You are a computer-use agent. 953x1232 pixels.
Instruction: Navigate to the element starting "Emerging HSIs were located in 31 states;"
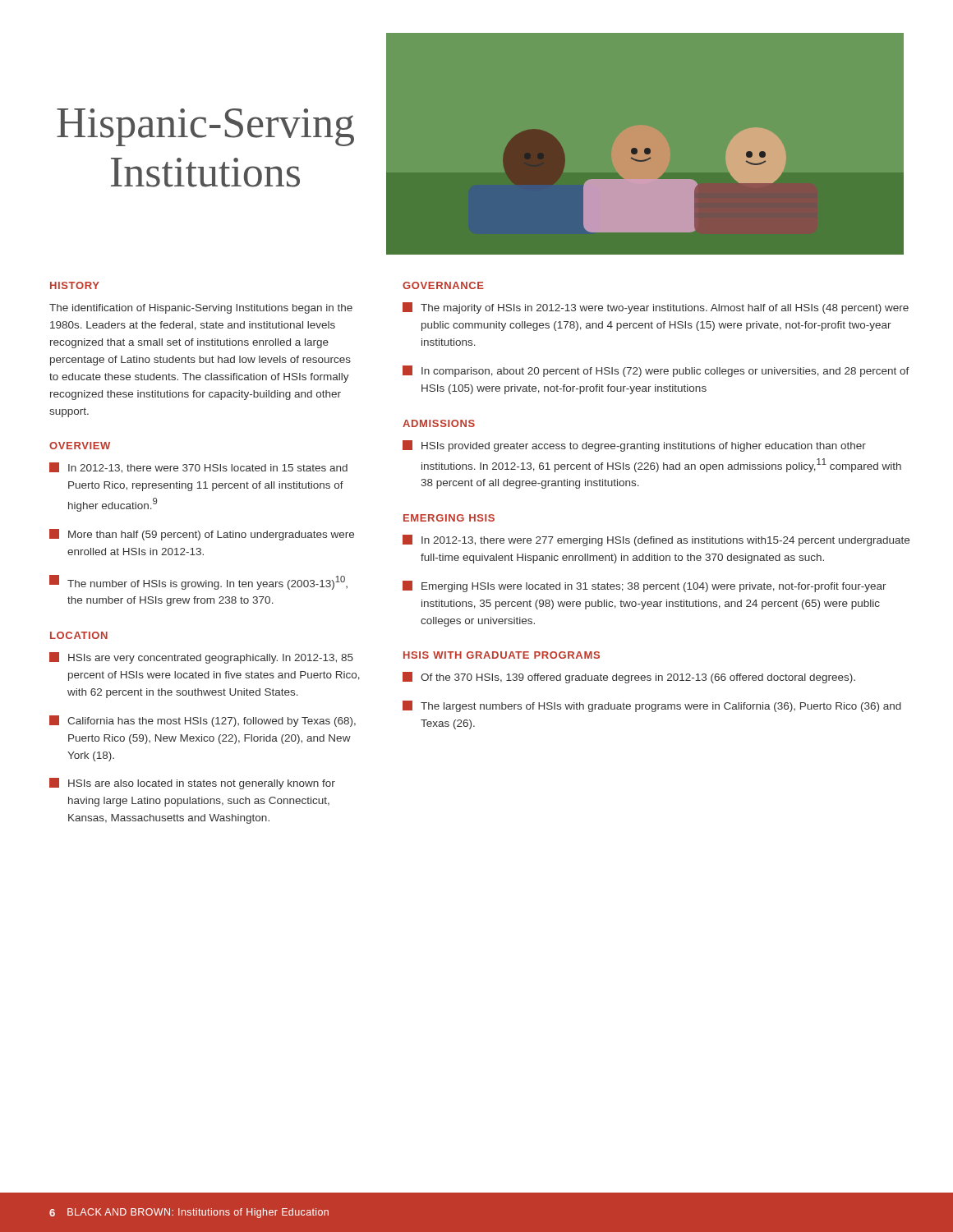(x=657, y=604)
